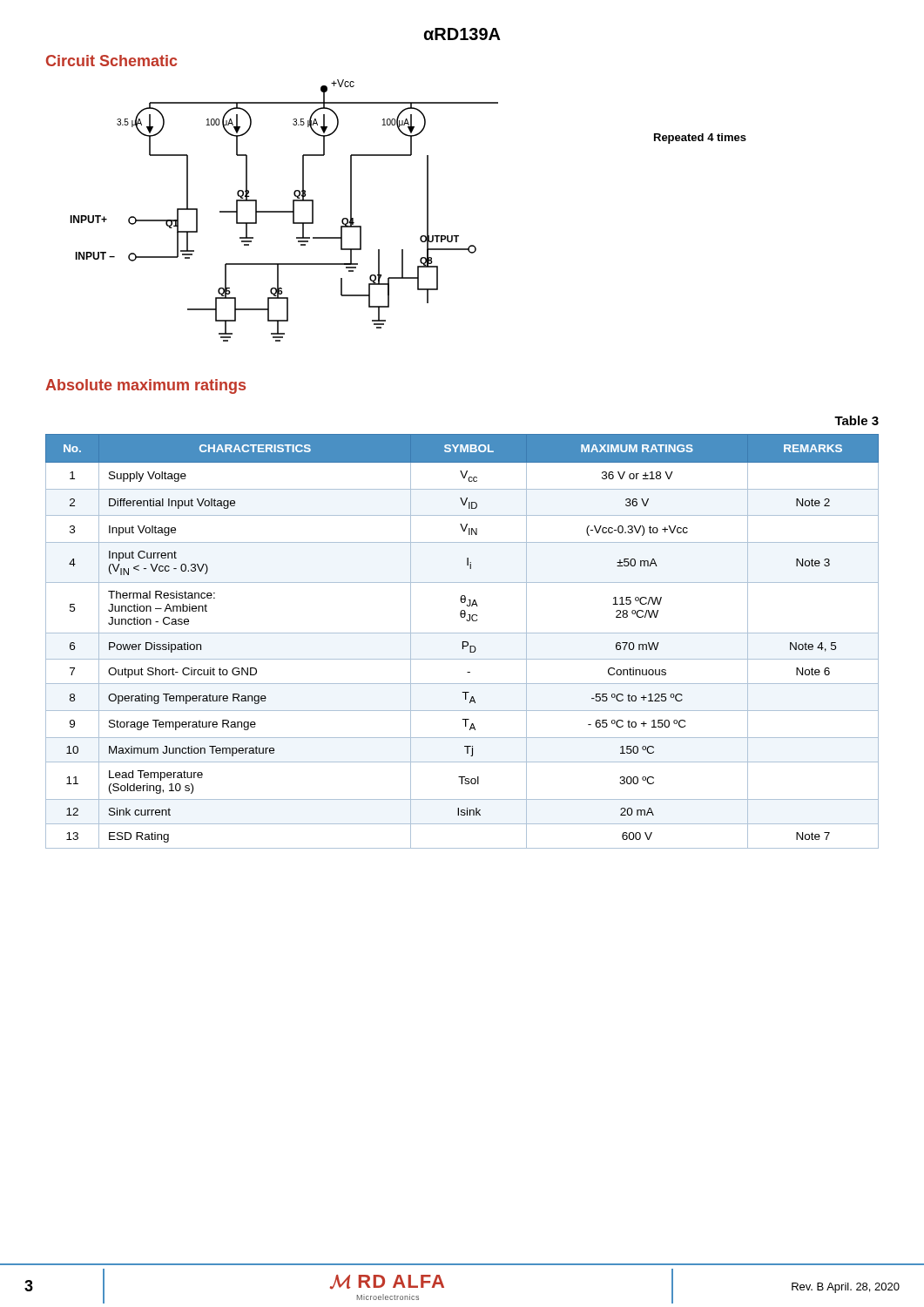Select the block starting "Repeated 4 times"
The height and width of the screenshot is (1307, 924).
700,137
